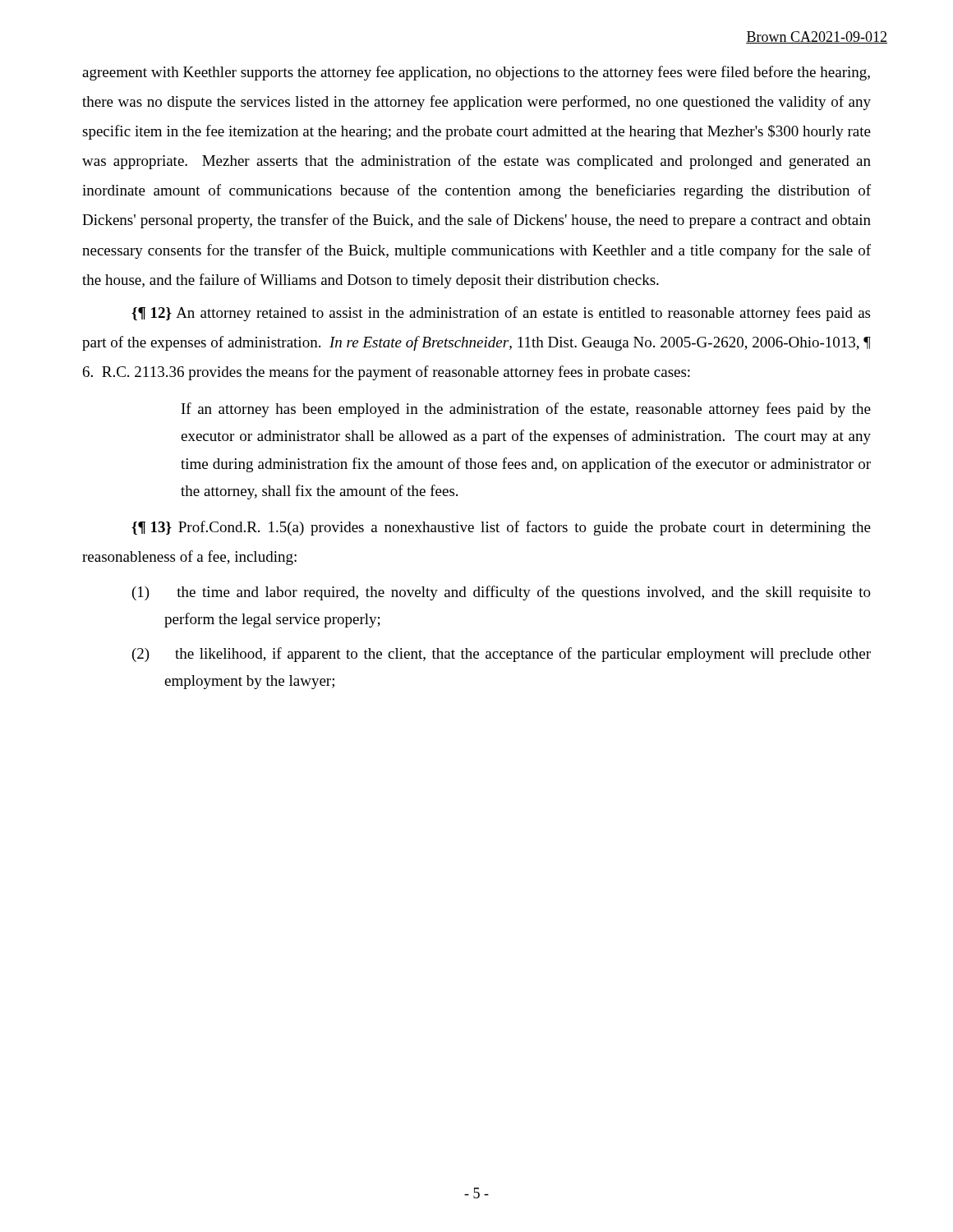Click on the text starting "{¶ 13} Prof.Cond.R. 1.5(a) provides a nonexhaustive list"
Screen dimensions: 1232x953
click(476, 539)
